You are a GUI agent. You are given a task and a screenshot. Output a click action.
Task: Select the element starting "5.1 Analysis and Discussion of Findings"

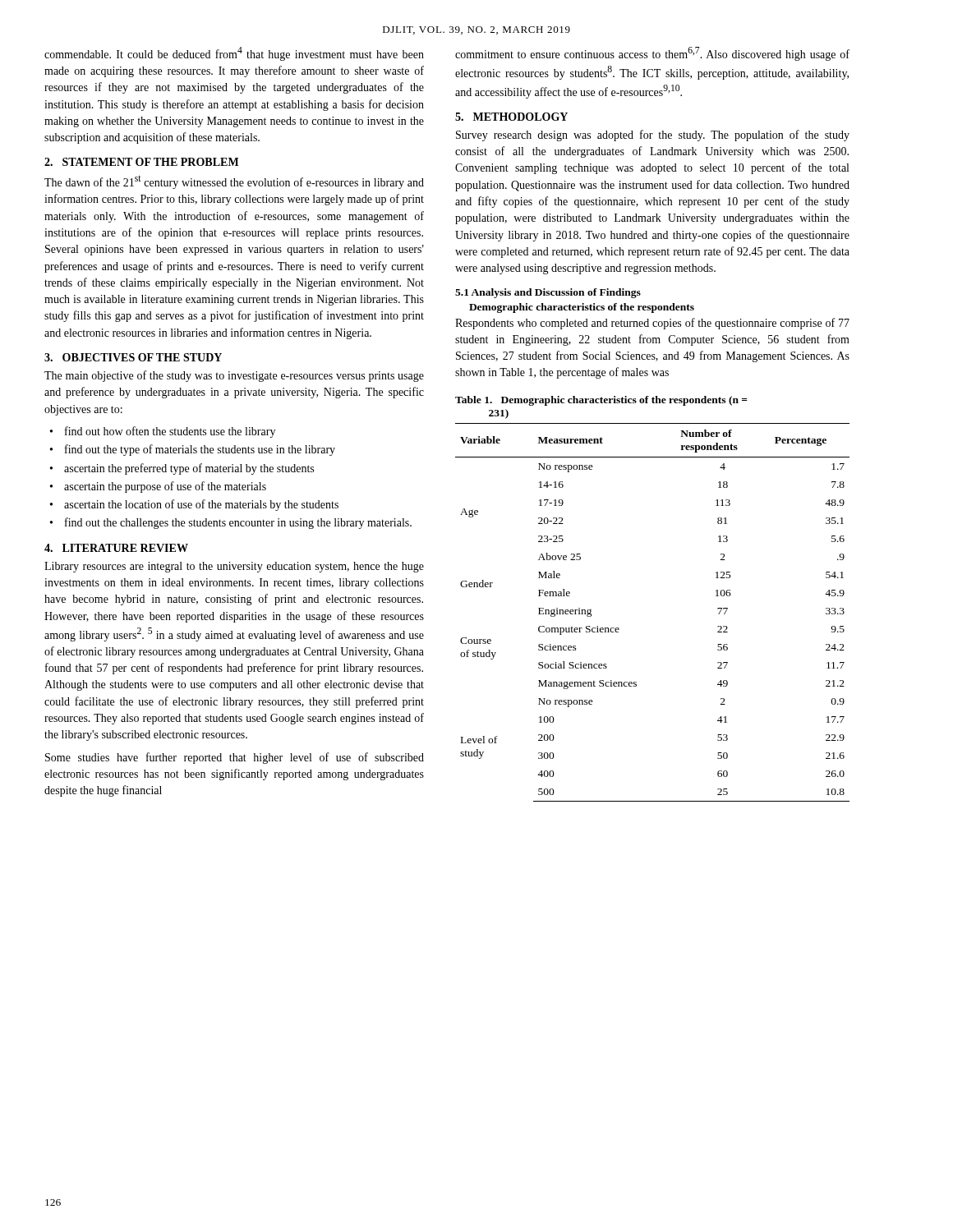(x=548, y=292)
